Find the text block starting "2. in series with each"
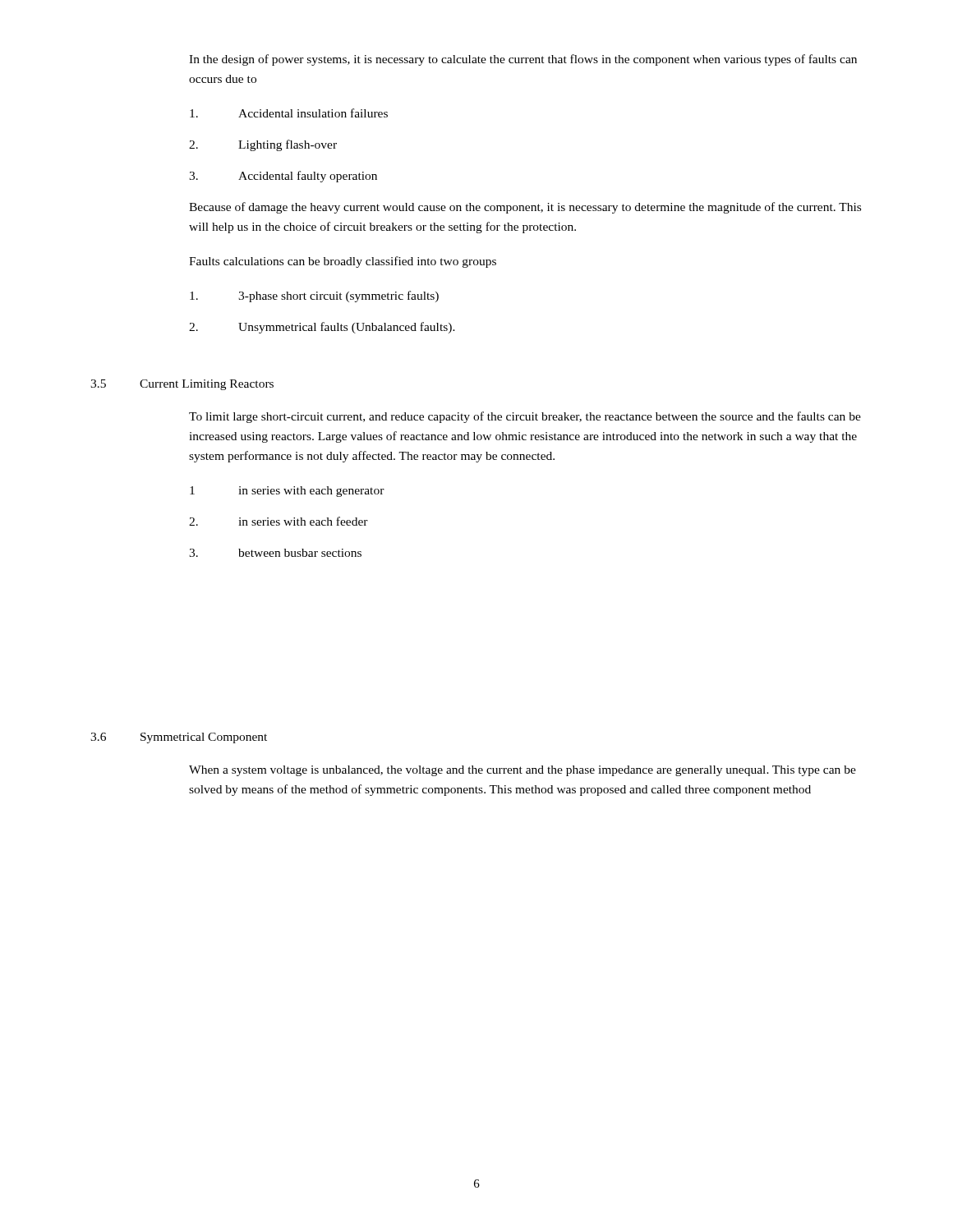Image resolution: width=953 pixels, height=1232 pixels. pos(279,521)
